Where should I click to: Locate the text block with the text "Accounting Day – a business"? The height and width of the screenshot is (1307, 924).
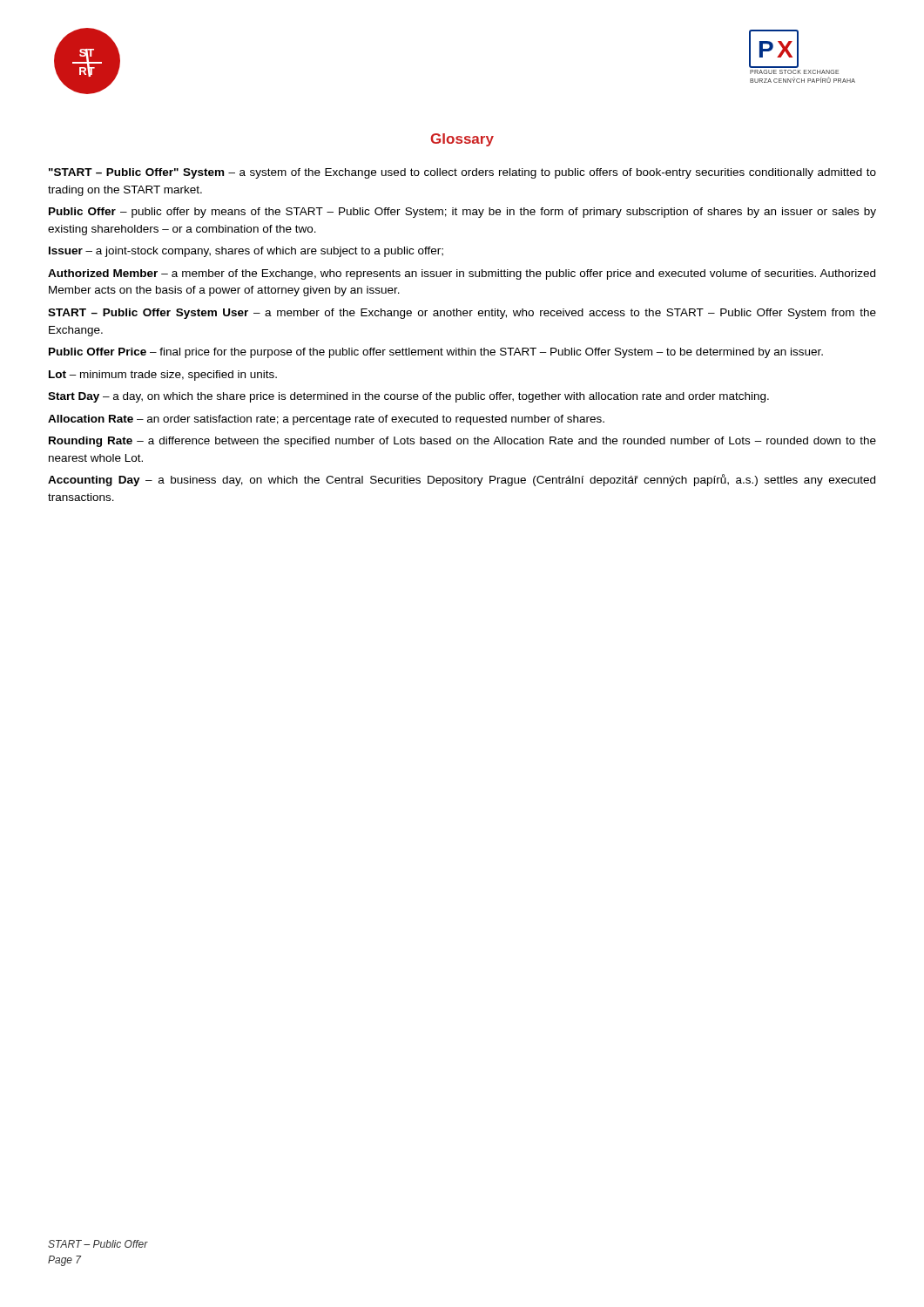pos(462,489)
